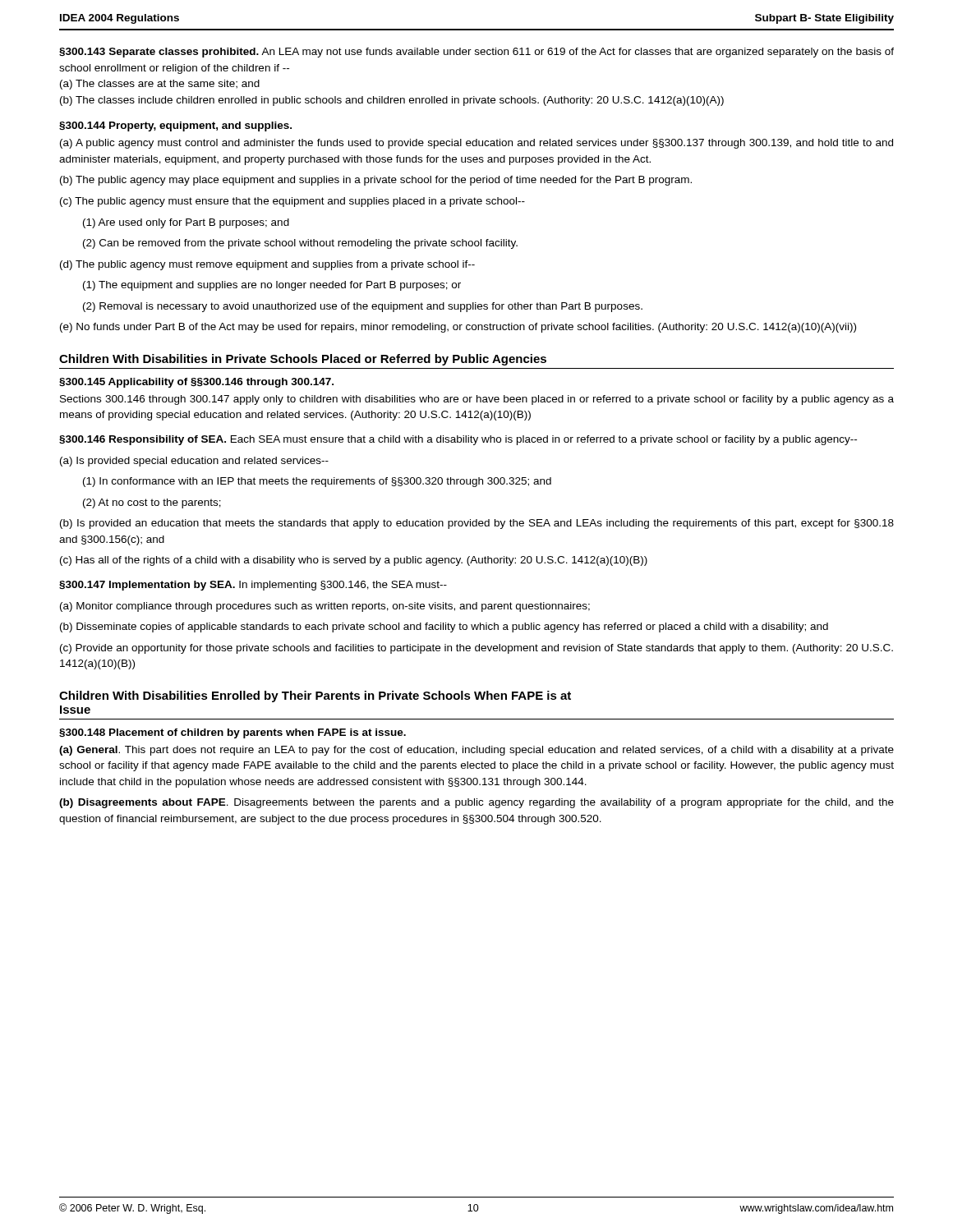The height and width of the screenshot is (1232, 953).
Task: Select the text starting "§300.143 Separate classes prohibited. An LEA"
Action: tap(476, 53)
